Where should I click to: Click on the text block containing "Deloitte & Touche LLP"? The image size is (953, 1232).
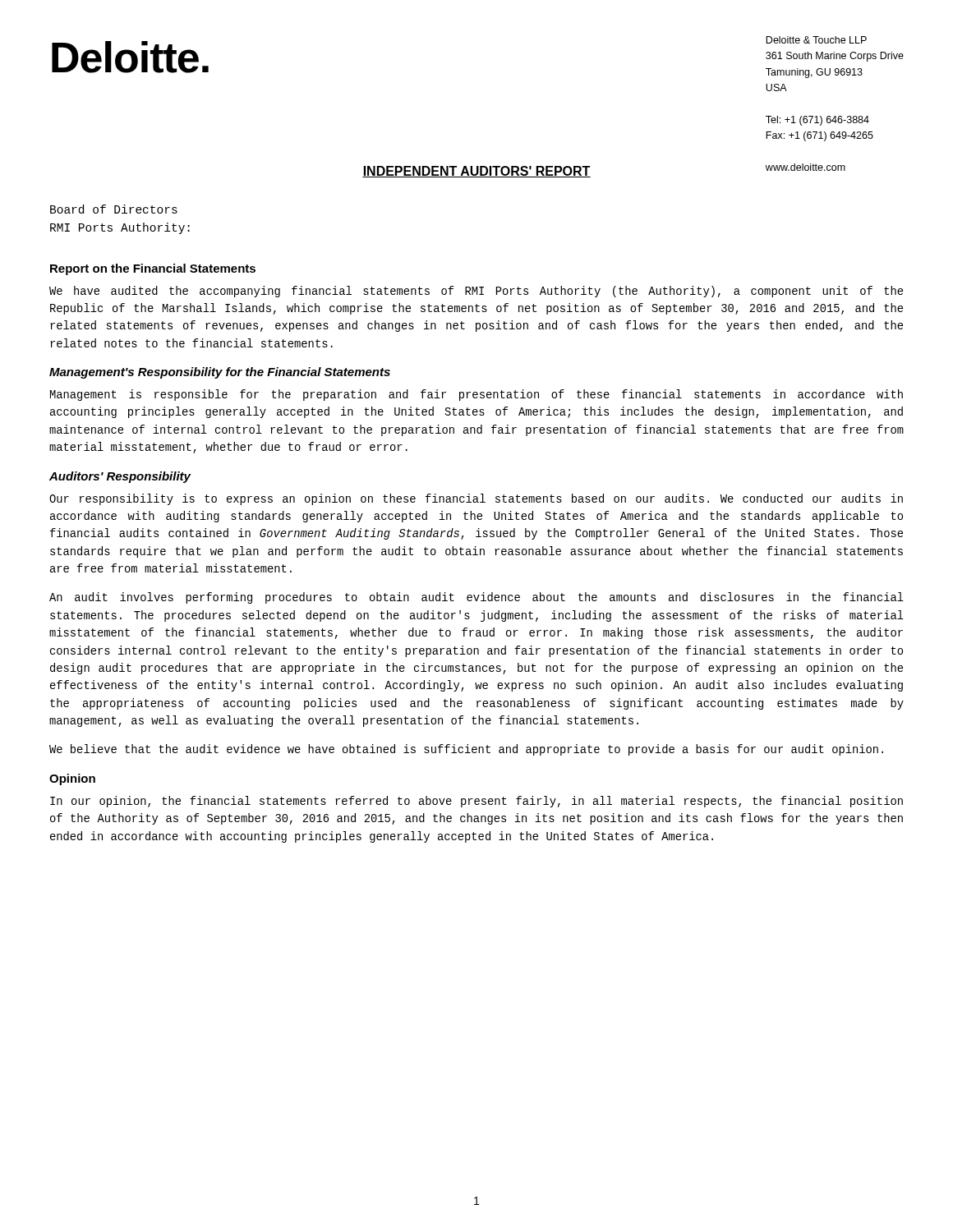click(x=835, y=104)
